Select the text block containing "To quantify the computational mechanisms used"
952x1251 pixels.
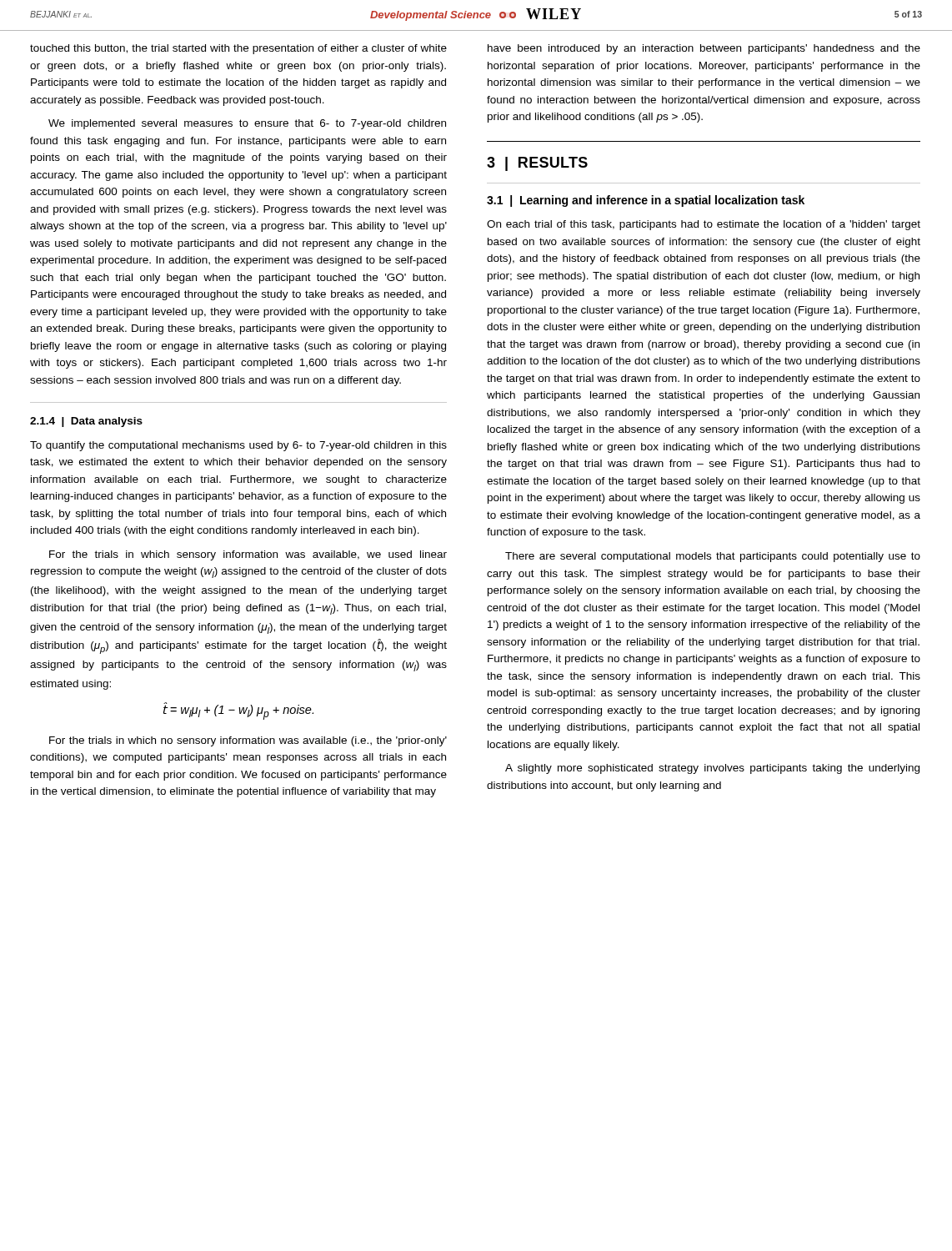[x=238, y=488]
